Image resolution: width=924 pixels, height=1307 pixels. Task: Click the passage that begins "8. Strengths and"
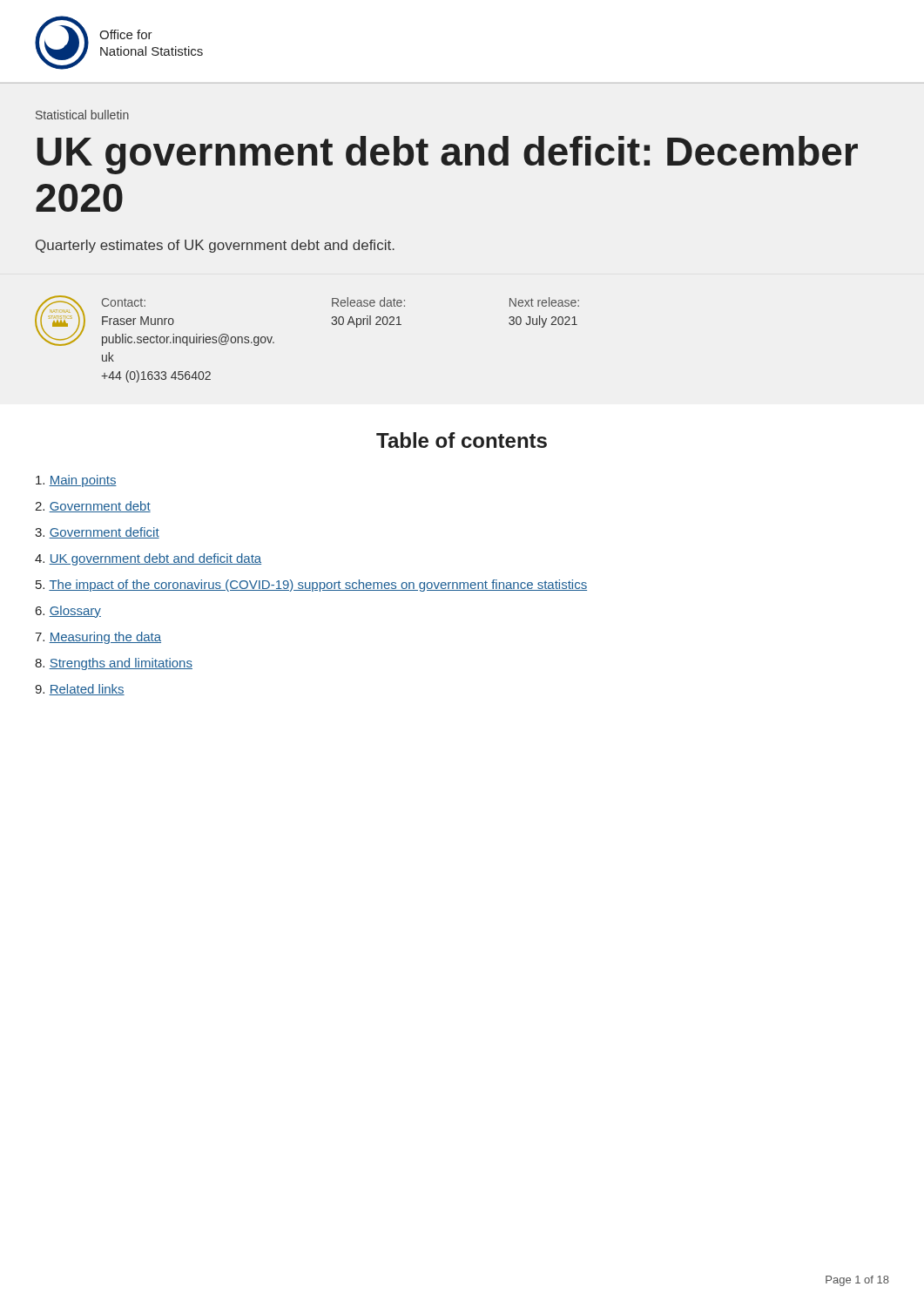tap(114, 662)
